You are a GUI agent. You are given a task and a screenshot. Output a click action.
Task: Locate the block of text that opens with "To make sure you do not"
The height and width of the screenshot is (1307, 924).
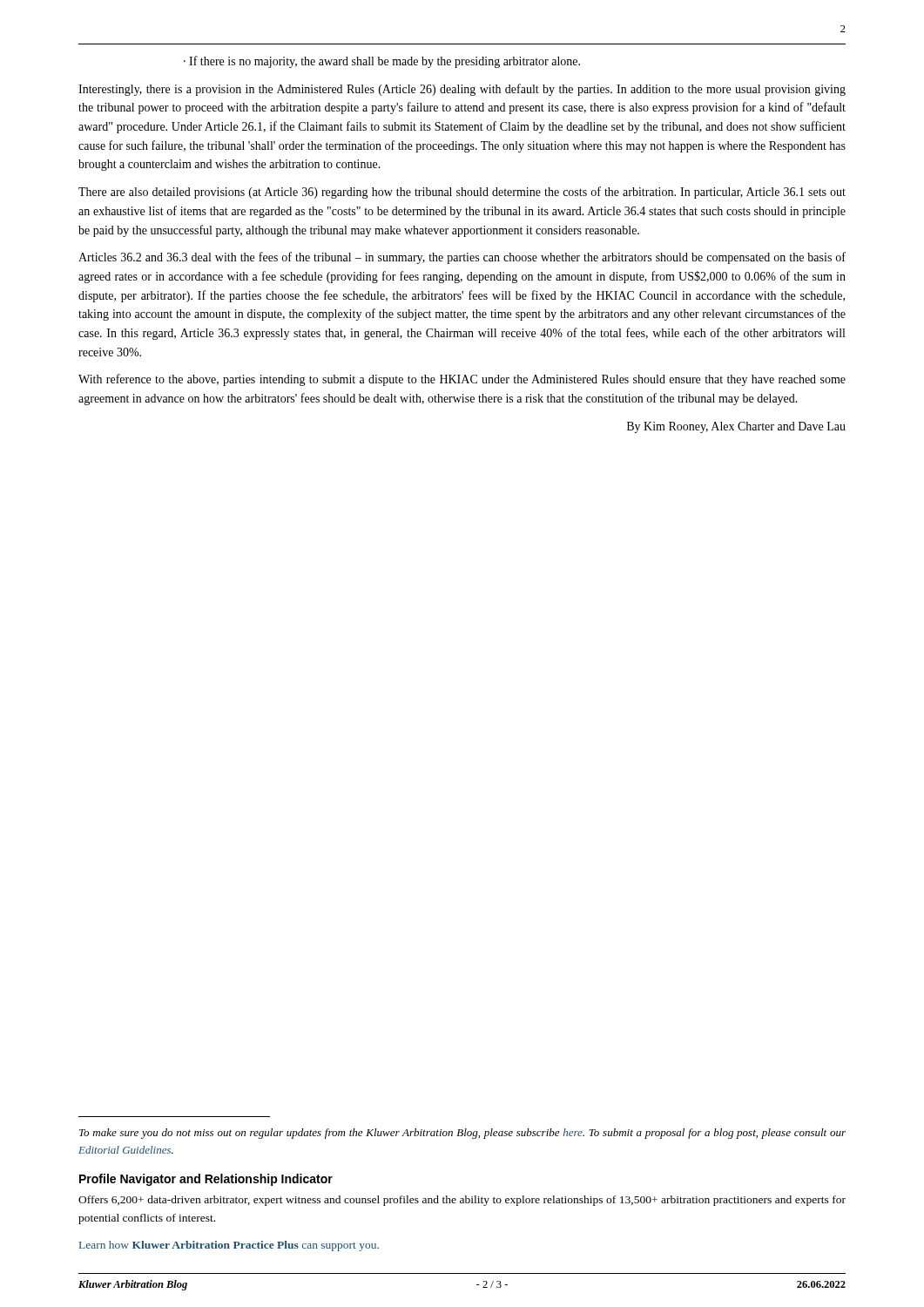[462, 1141]
